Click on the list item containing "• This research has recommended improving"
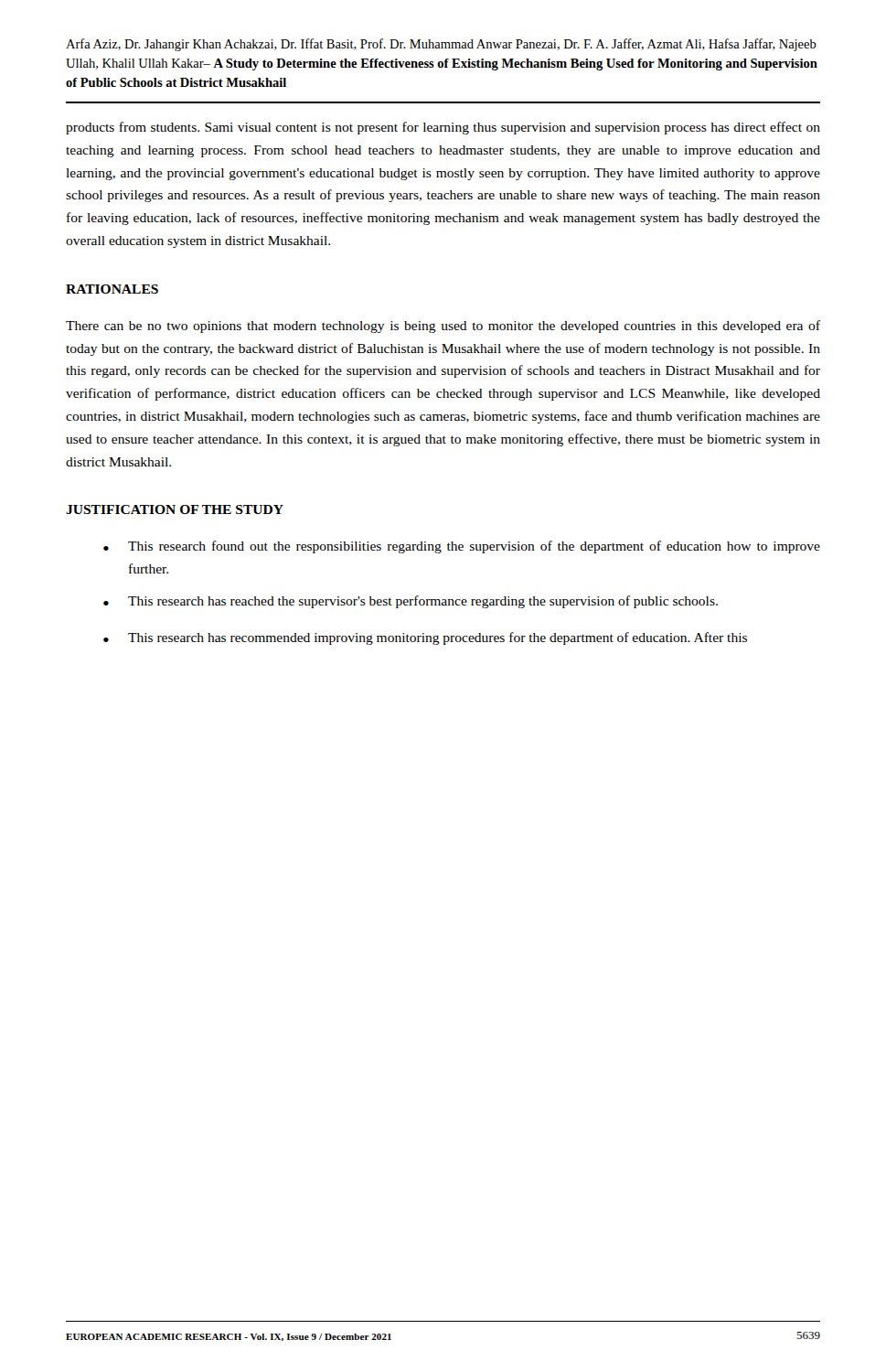Screen dimensions: 1372x886 (x=461, y=640)
